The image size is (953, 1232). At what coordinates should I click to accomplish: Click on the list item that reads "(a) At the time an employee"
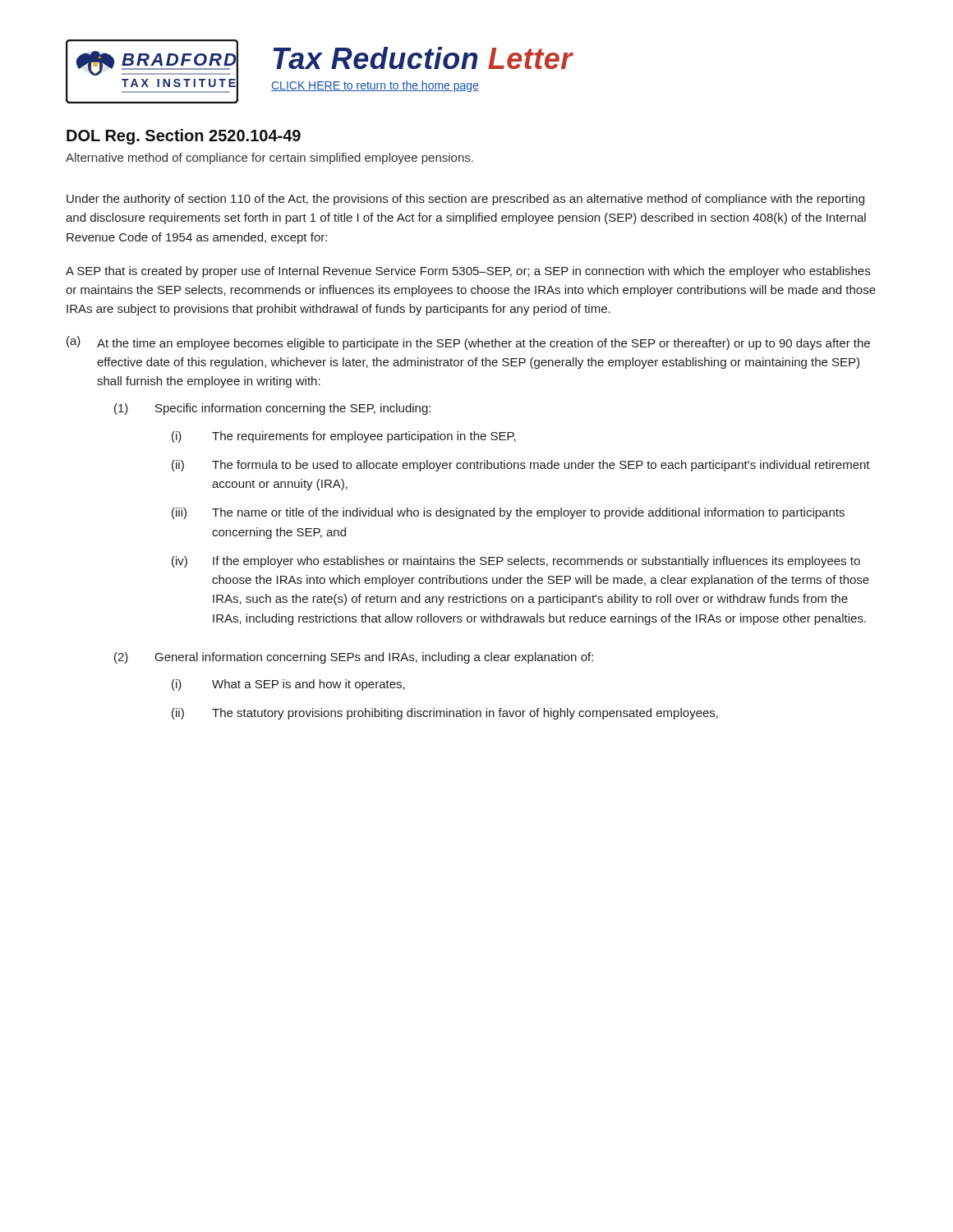click(468, 343)
